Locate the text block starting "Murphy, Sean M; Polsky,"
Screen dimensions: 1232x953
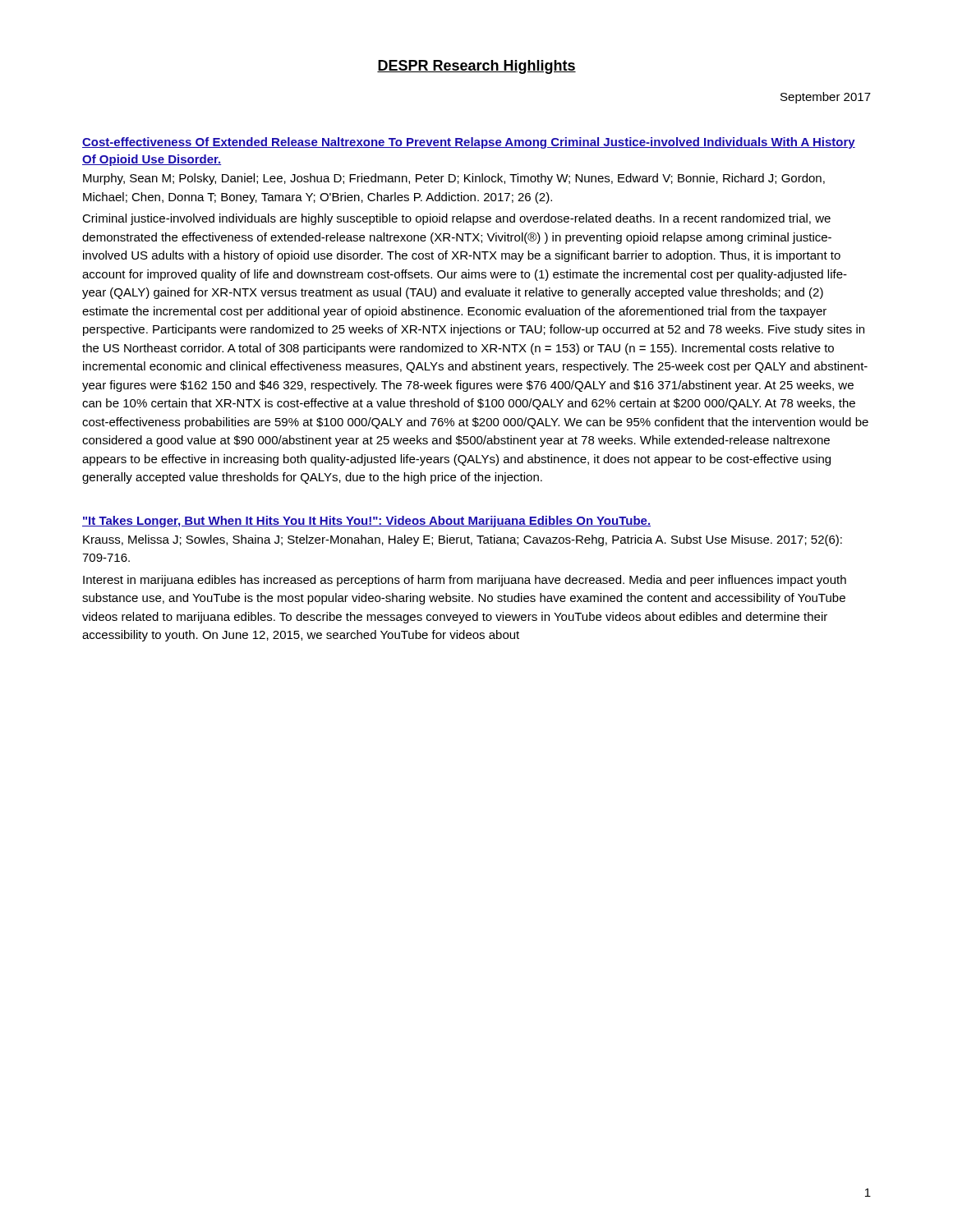click(x=454, y=187)
